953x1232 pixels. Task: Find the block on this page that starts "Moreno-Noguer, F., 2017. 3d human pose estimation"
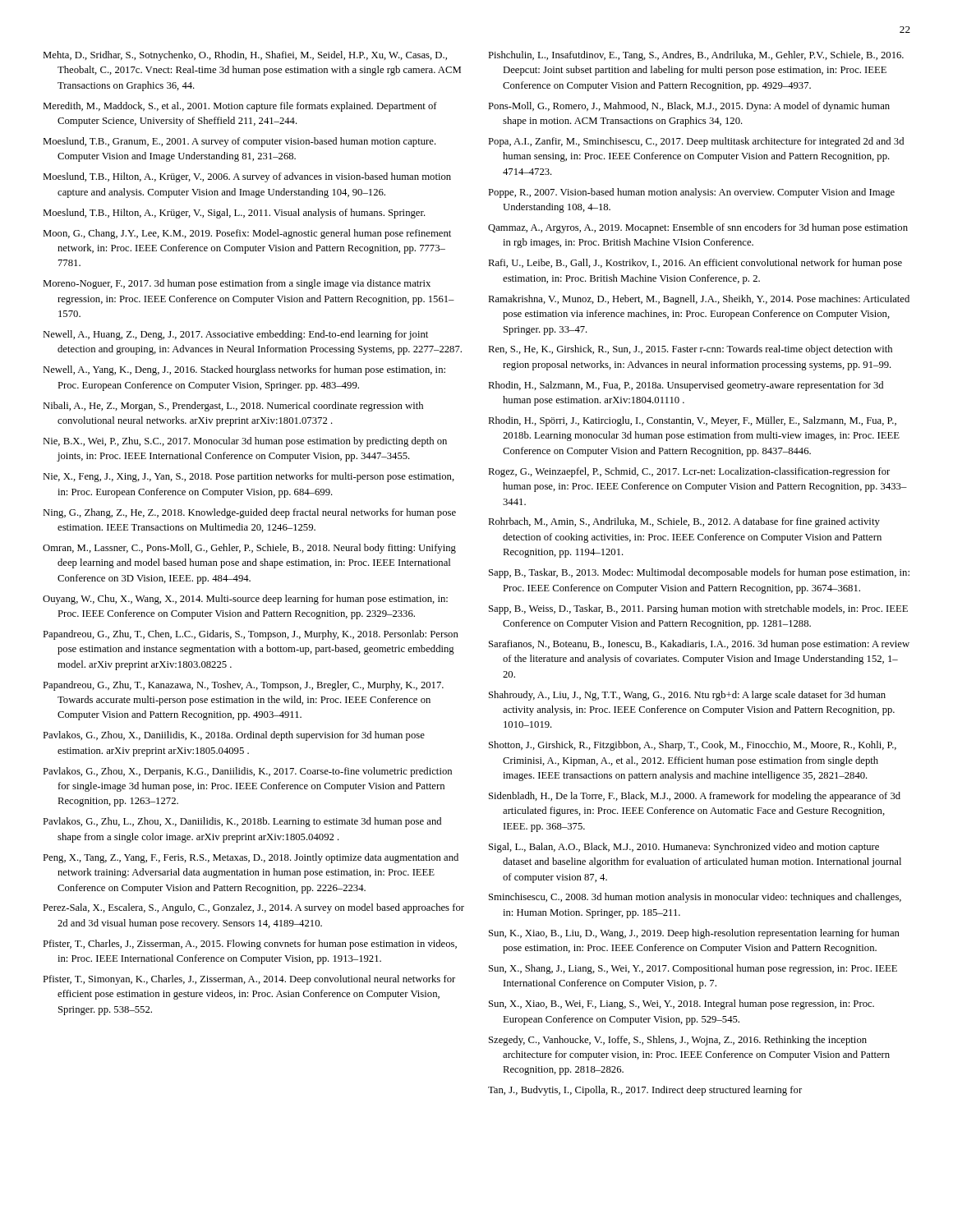248,299
